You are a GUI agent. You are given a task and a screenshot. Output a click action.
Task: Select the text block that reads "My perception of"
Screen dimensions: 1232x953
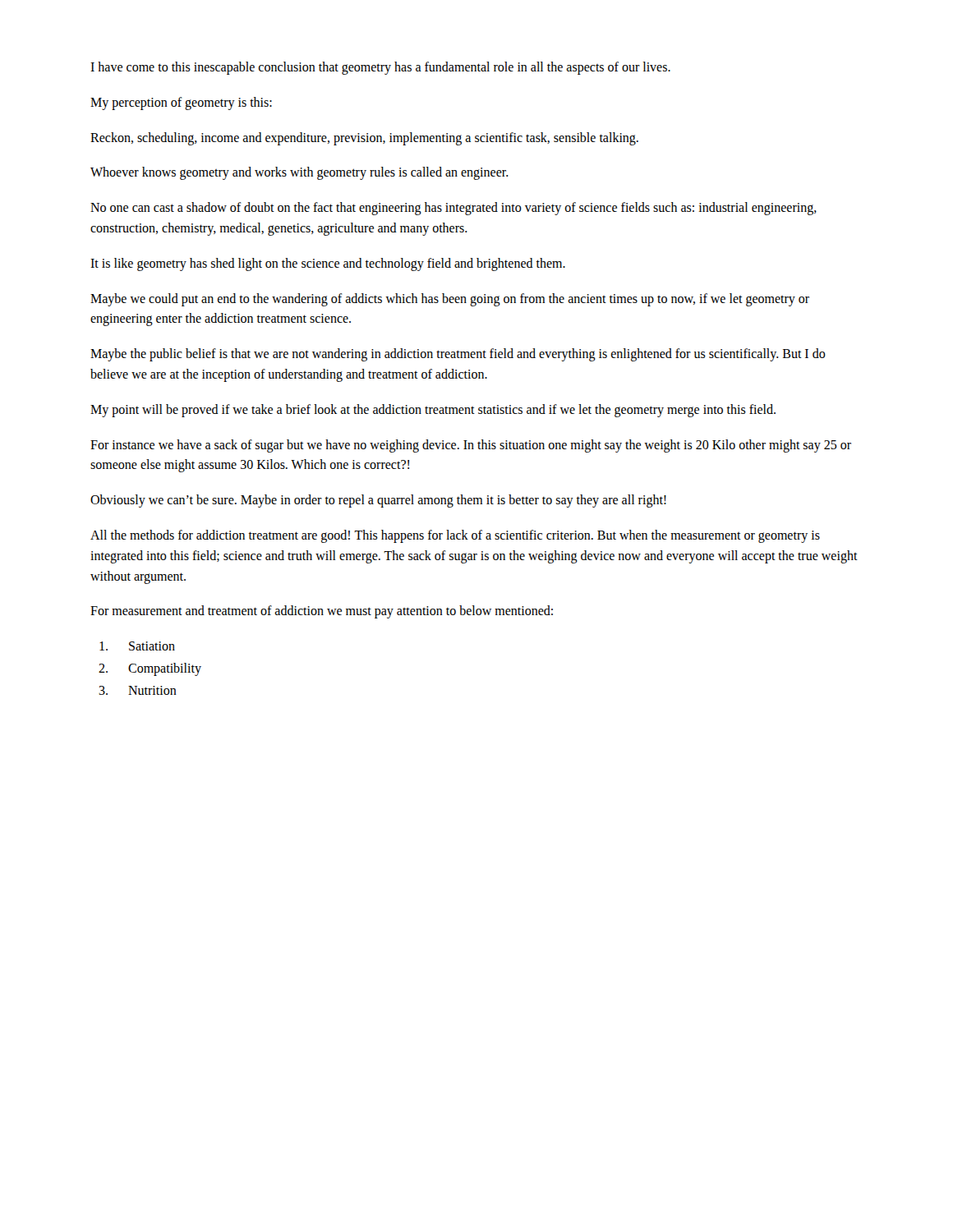click(181, 102)
